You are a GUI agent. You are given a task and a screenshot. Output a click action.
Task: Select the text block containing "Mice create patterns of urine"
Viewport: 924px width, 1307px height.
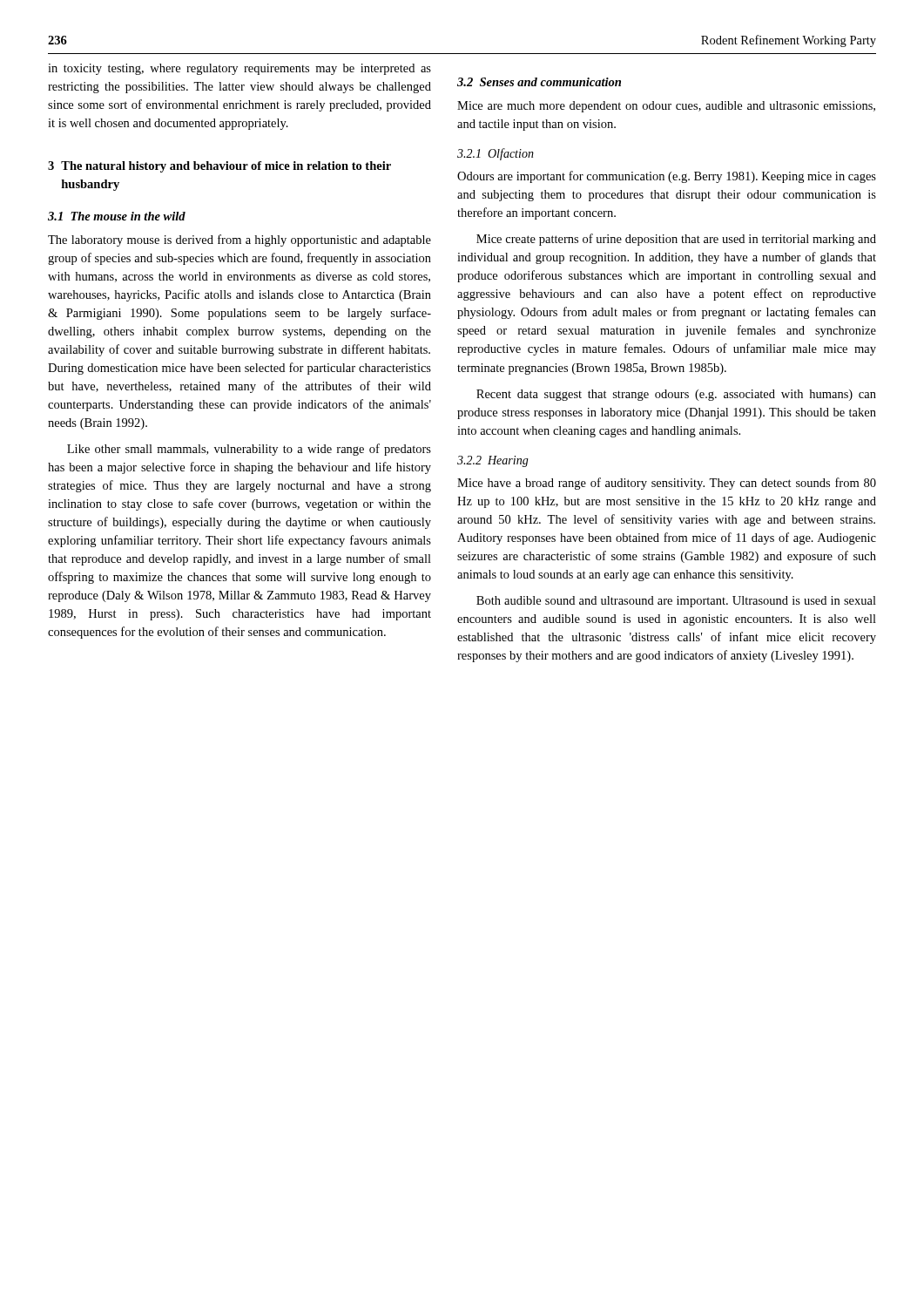point(667,304)
